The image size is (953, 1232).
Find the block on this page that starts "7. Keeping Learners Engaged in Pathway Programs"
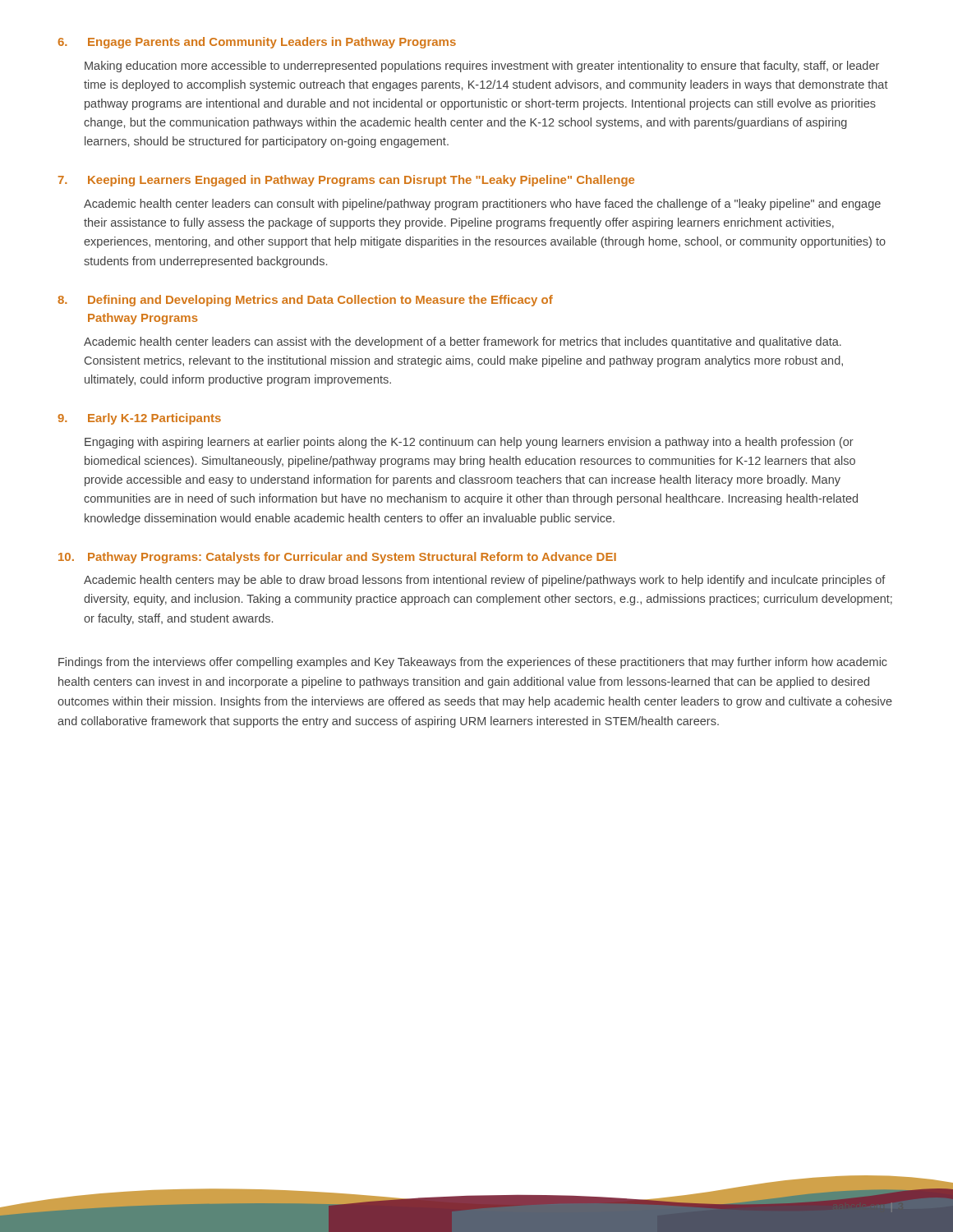[476, 221]
